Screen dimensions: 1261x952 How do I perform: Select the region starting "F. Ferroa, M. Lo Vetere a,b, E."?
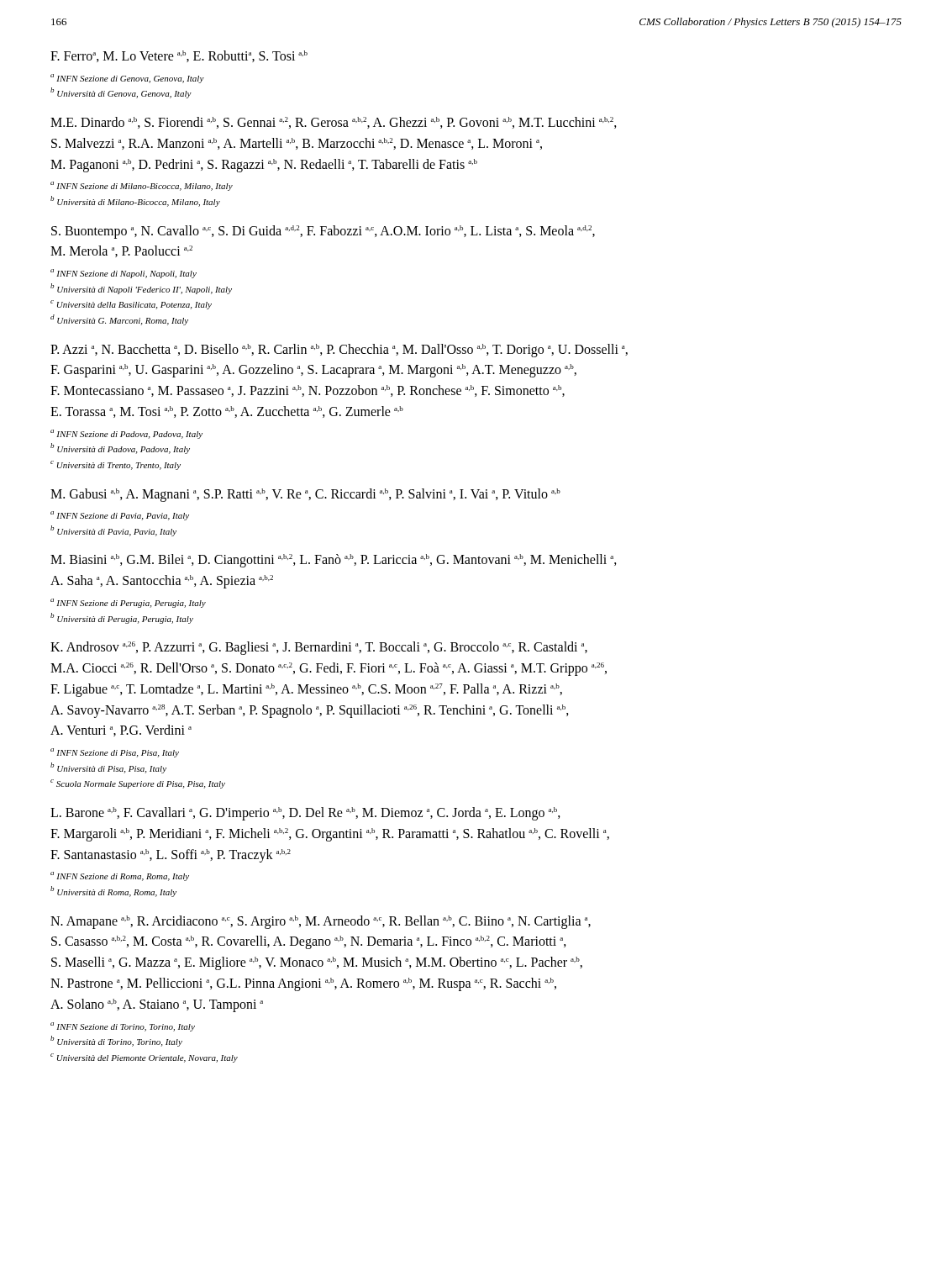click(x=179, y=56)
